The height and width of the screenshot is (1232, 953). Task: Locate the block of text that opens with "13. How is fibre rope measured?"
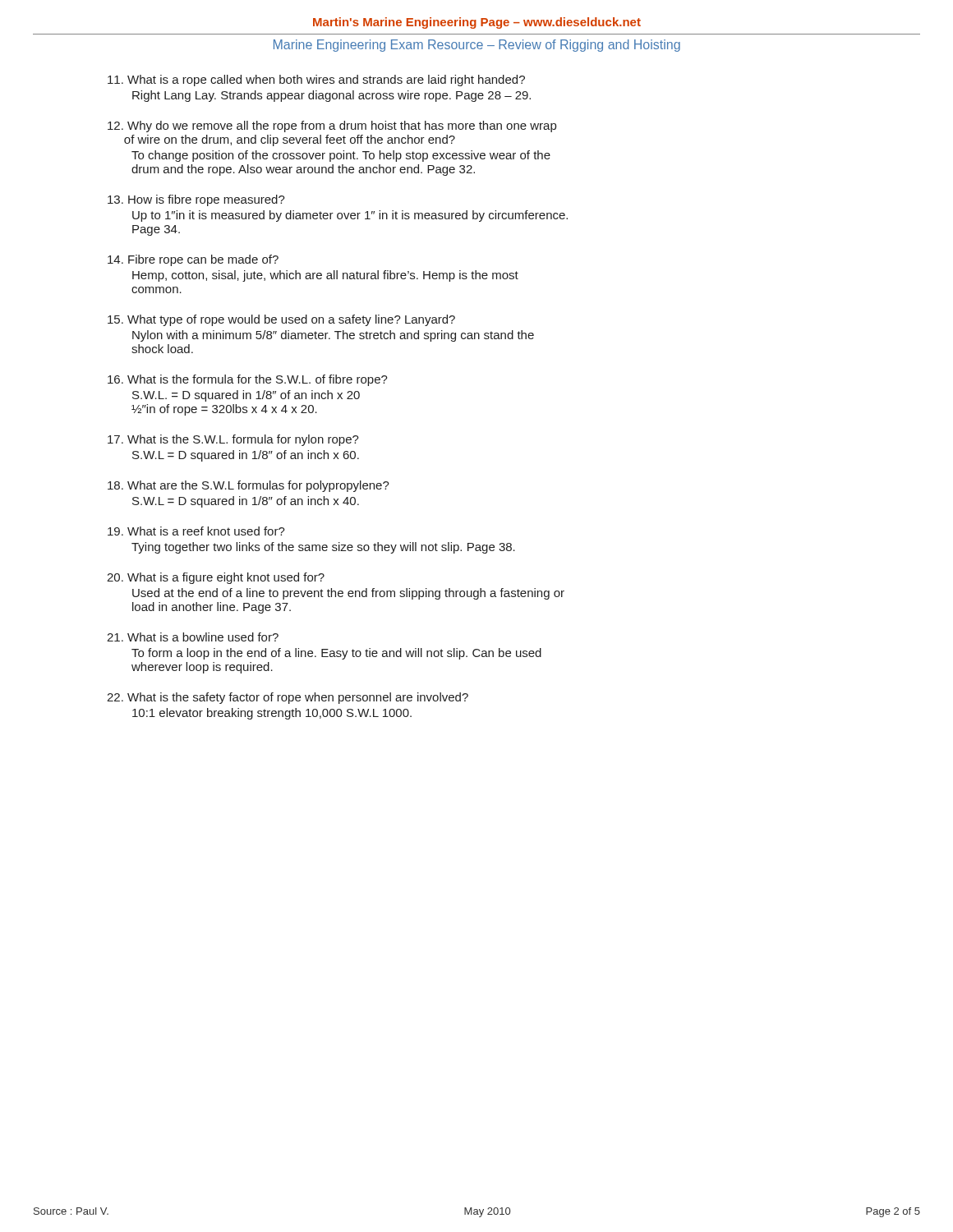click(497, 214)
